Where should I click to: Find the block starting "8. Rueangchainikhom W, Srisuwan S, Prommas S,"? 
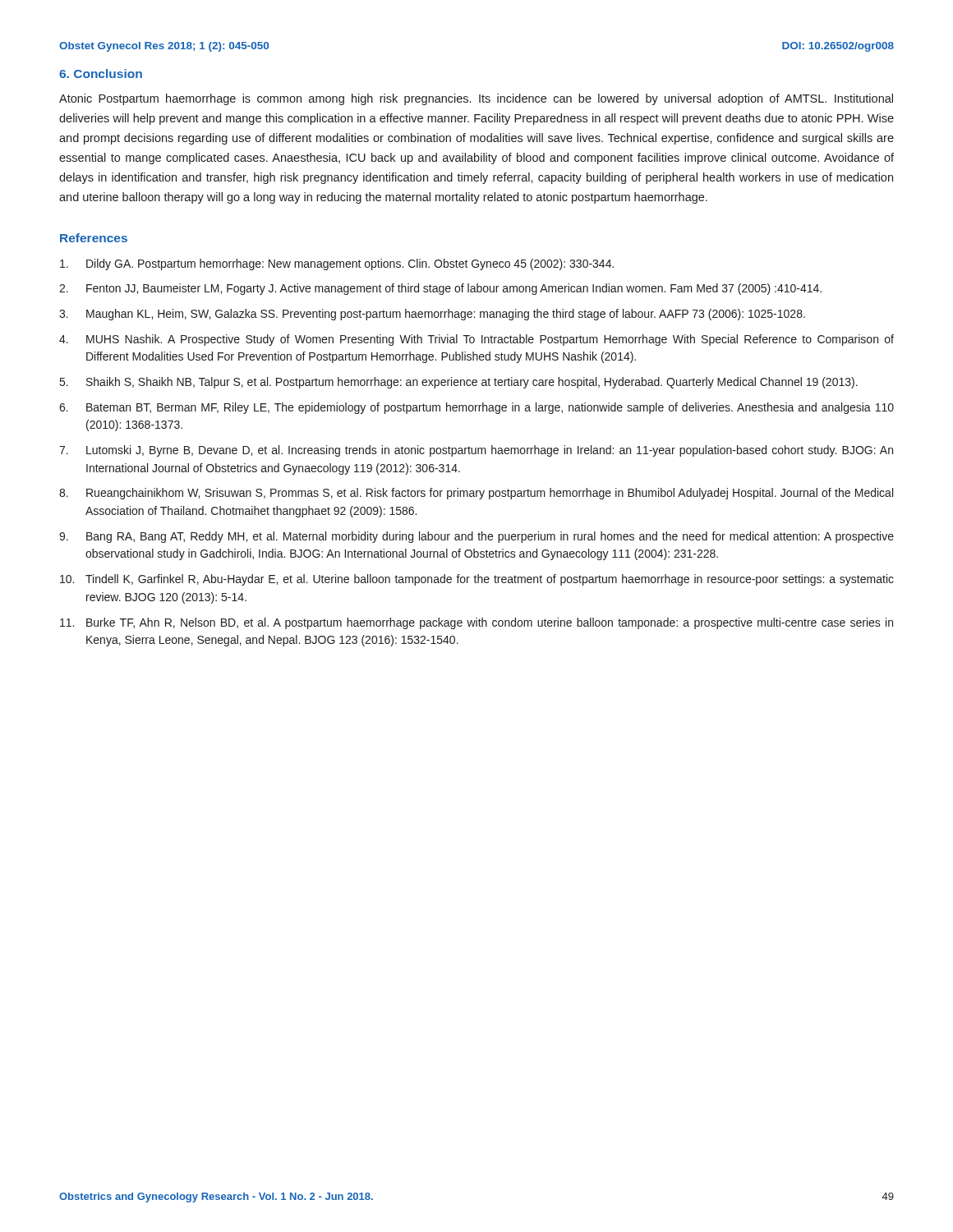[x=476, y=503]
